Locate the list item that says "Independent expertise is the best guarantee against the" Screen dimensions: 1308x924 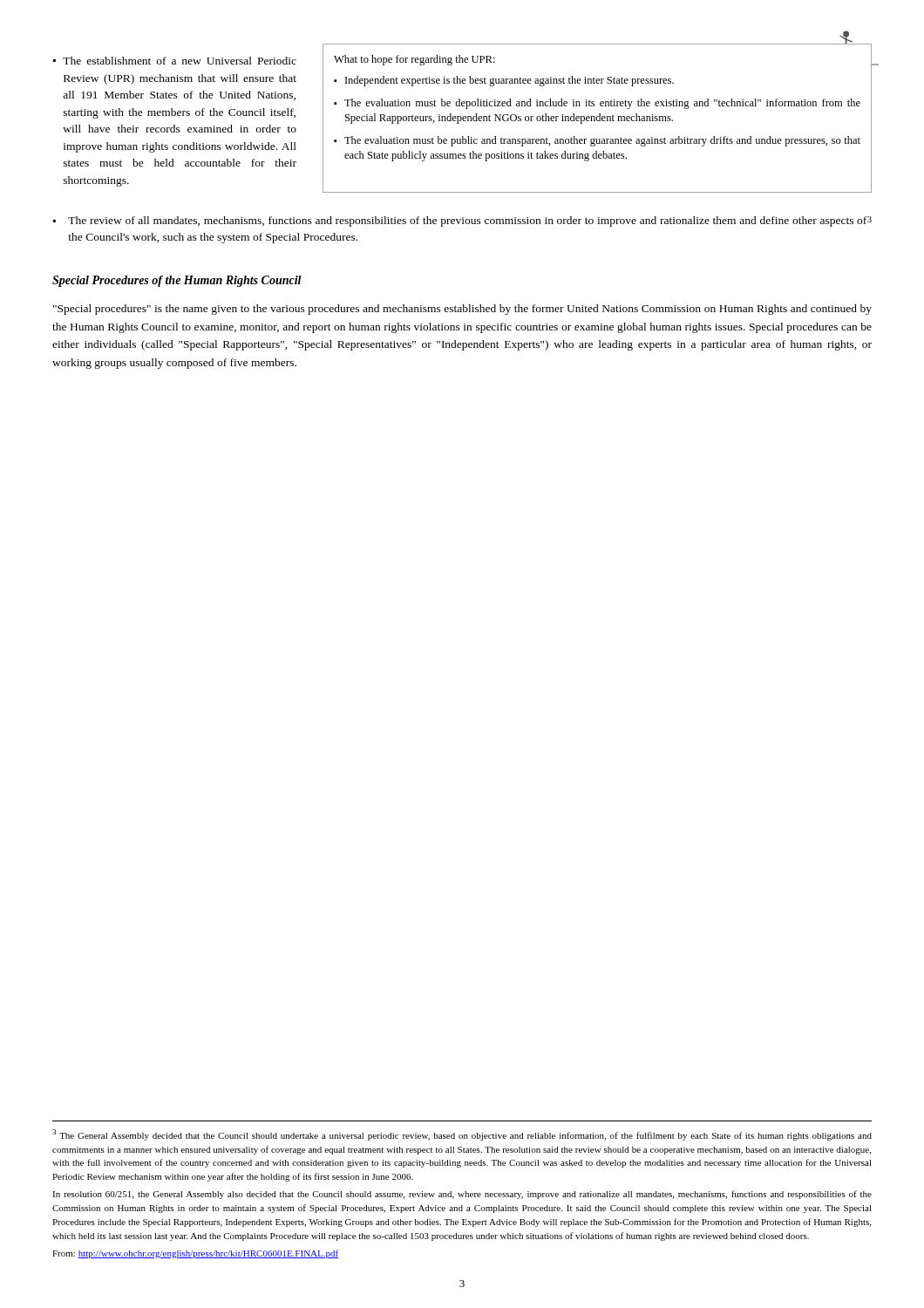pyautogui.click(x=509, y=80)
